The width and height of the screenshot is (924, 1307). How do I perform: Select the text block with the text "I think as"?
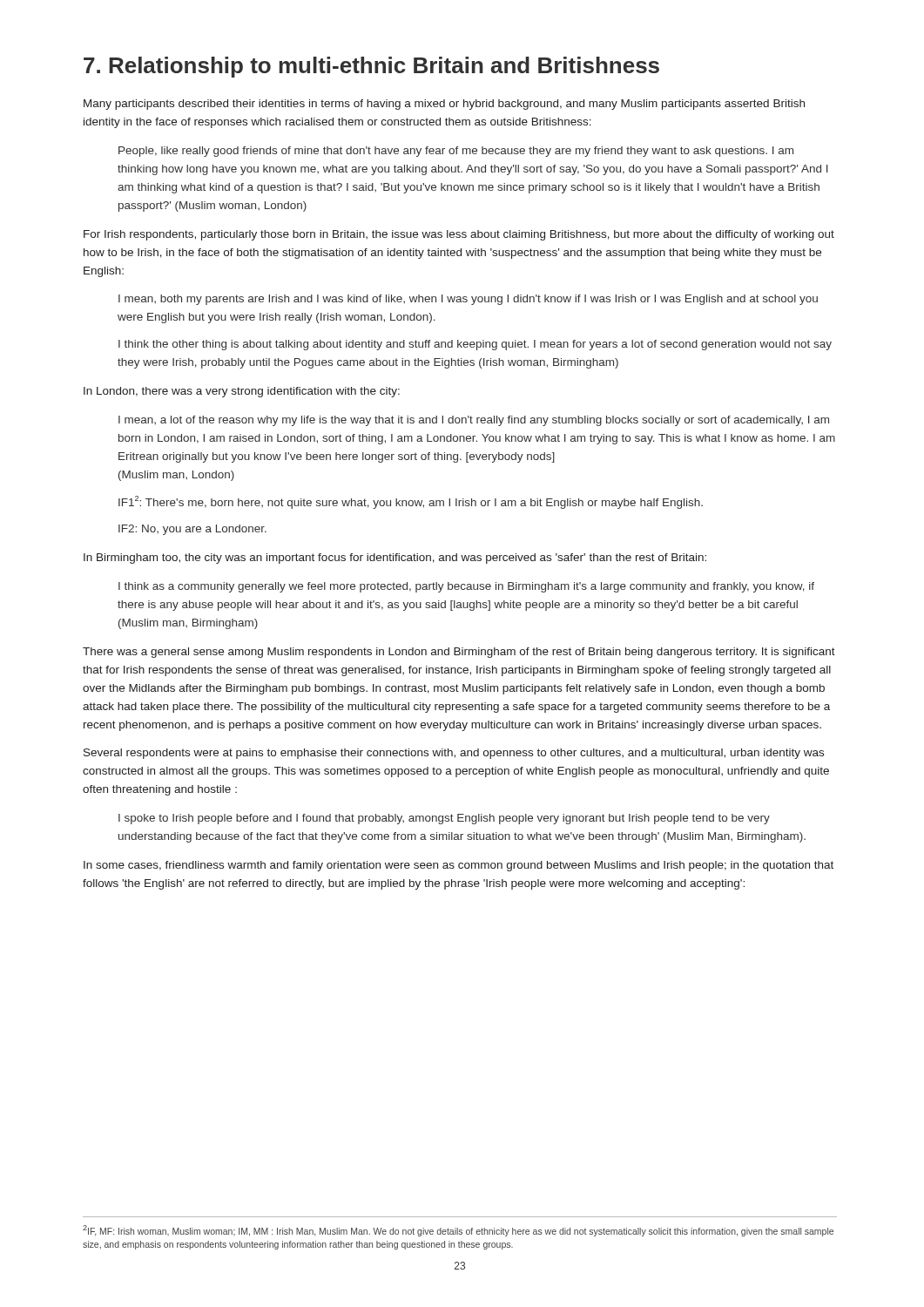click(477, 605)
